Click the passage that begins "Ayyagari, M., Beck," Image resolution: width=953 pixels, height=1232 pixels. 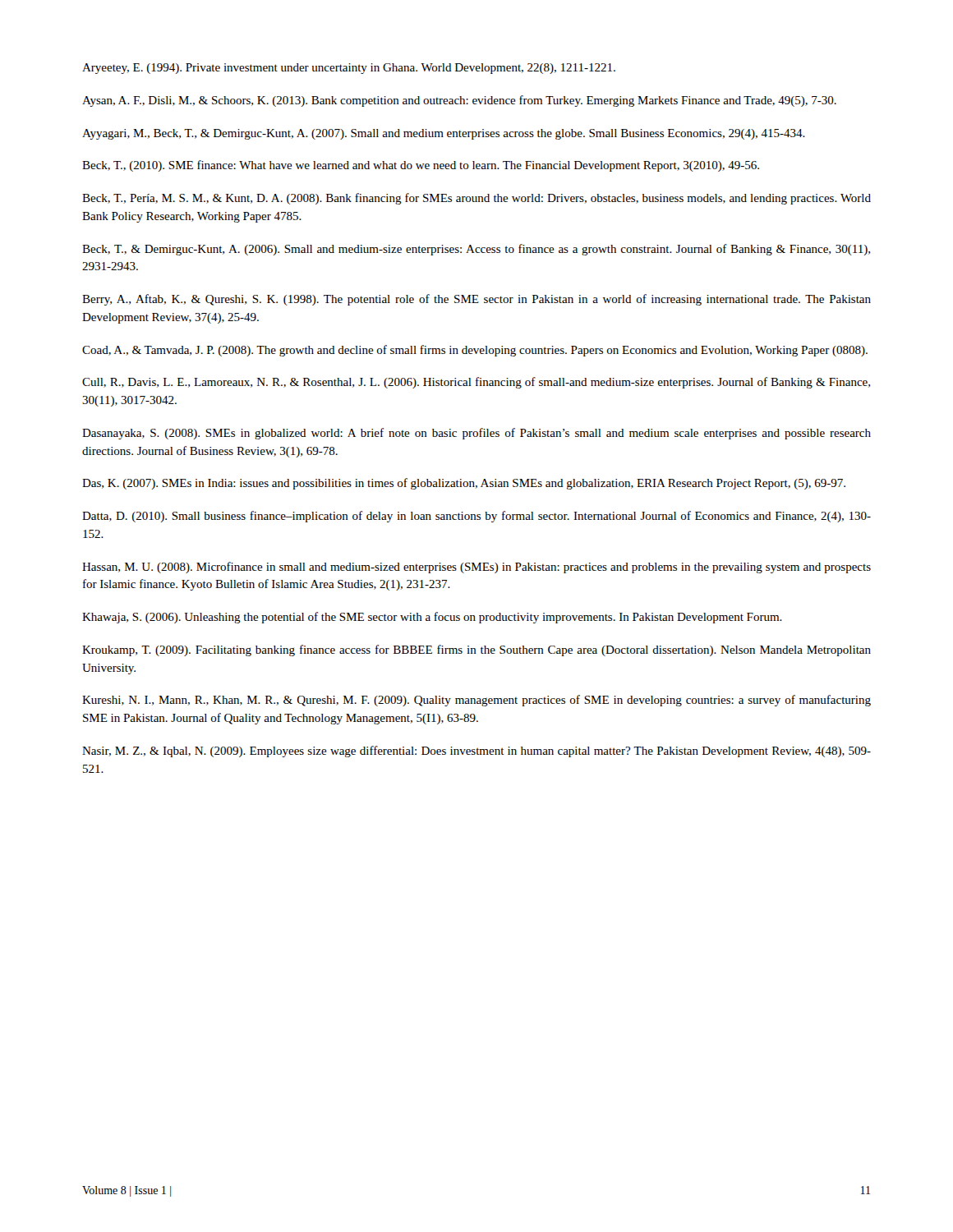[444, 133]
